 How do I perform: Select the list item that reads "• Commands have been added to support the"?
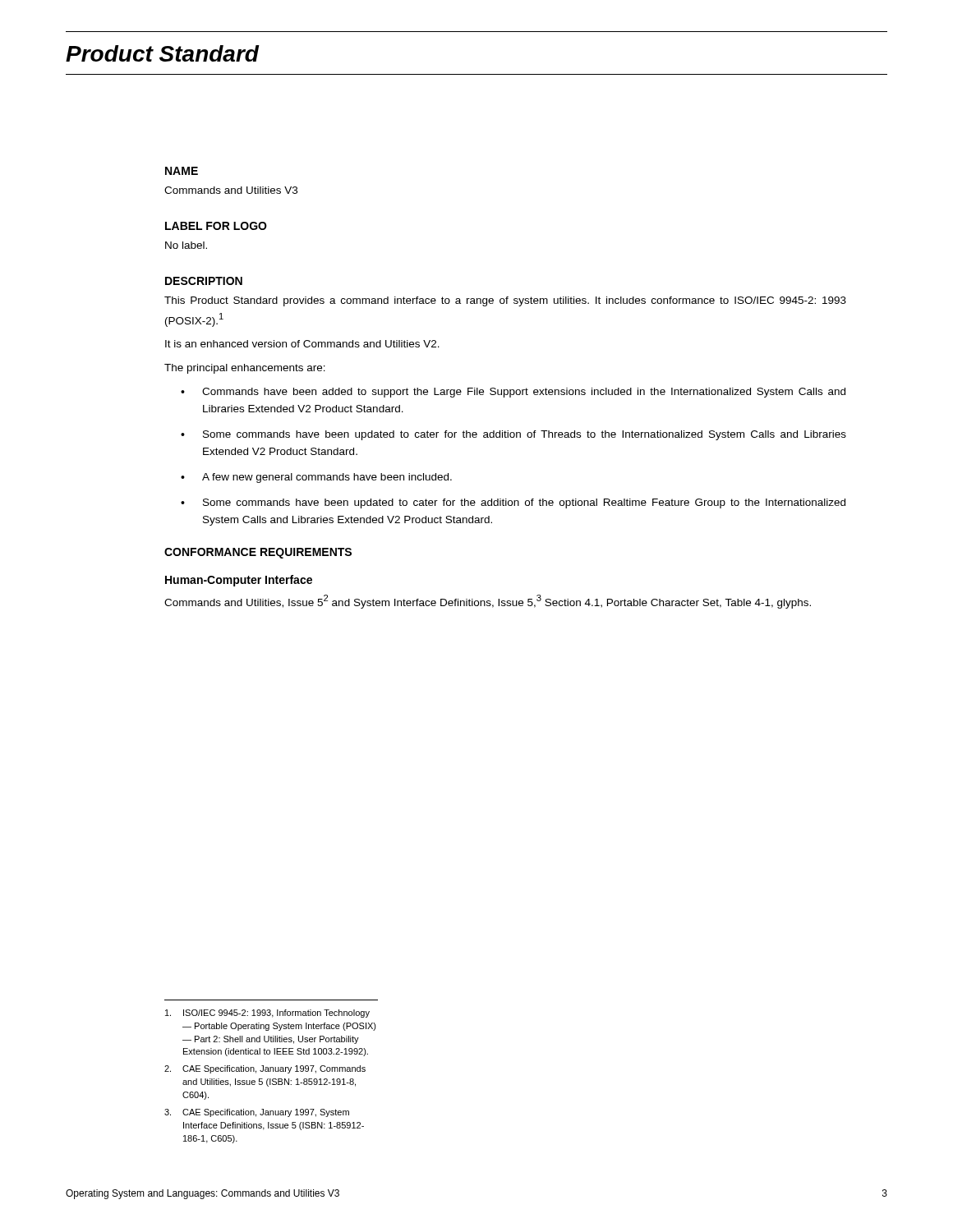point(513,401)
